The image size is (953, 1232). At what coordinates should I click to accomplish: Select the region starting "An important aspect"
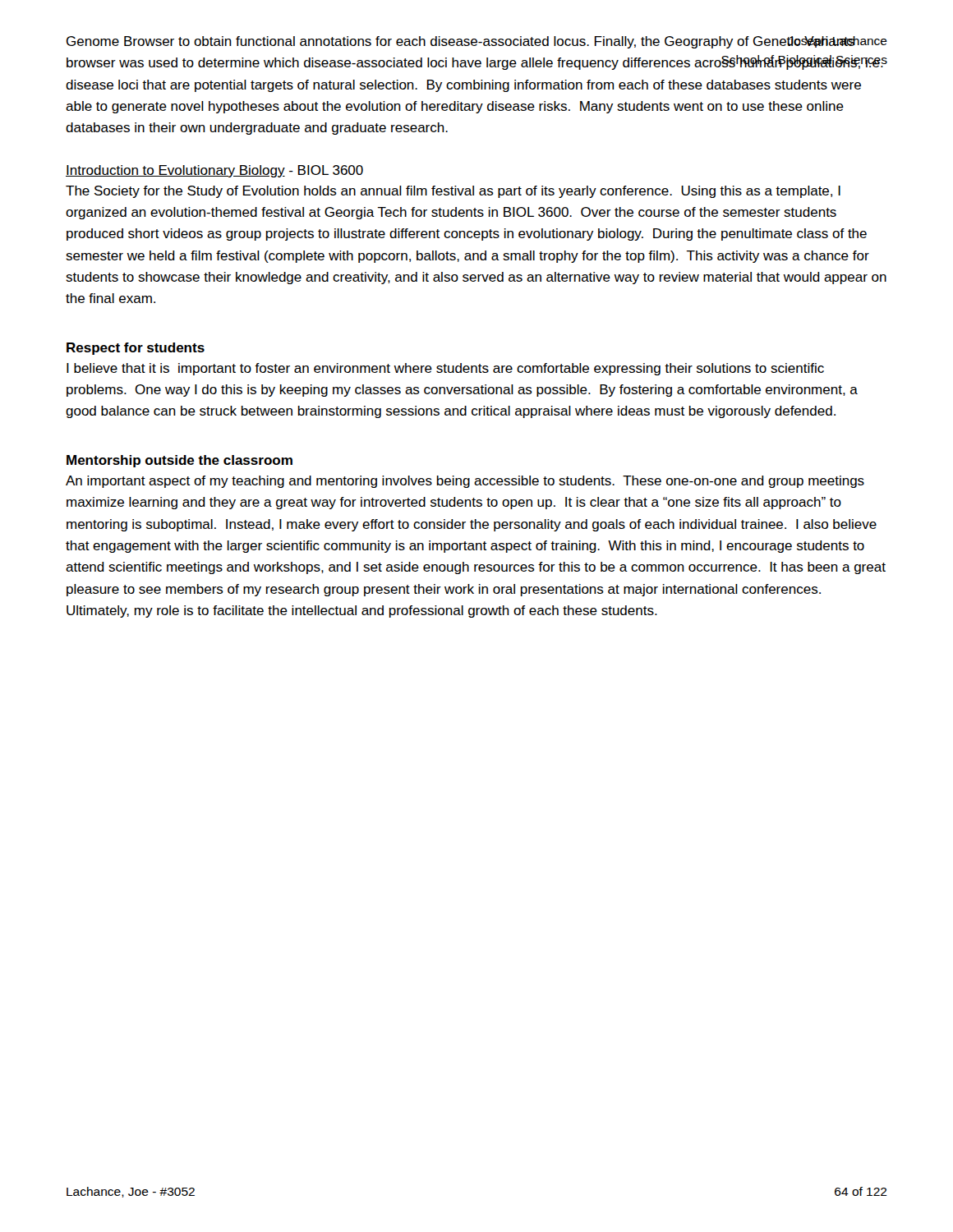[476, 546]
